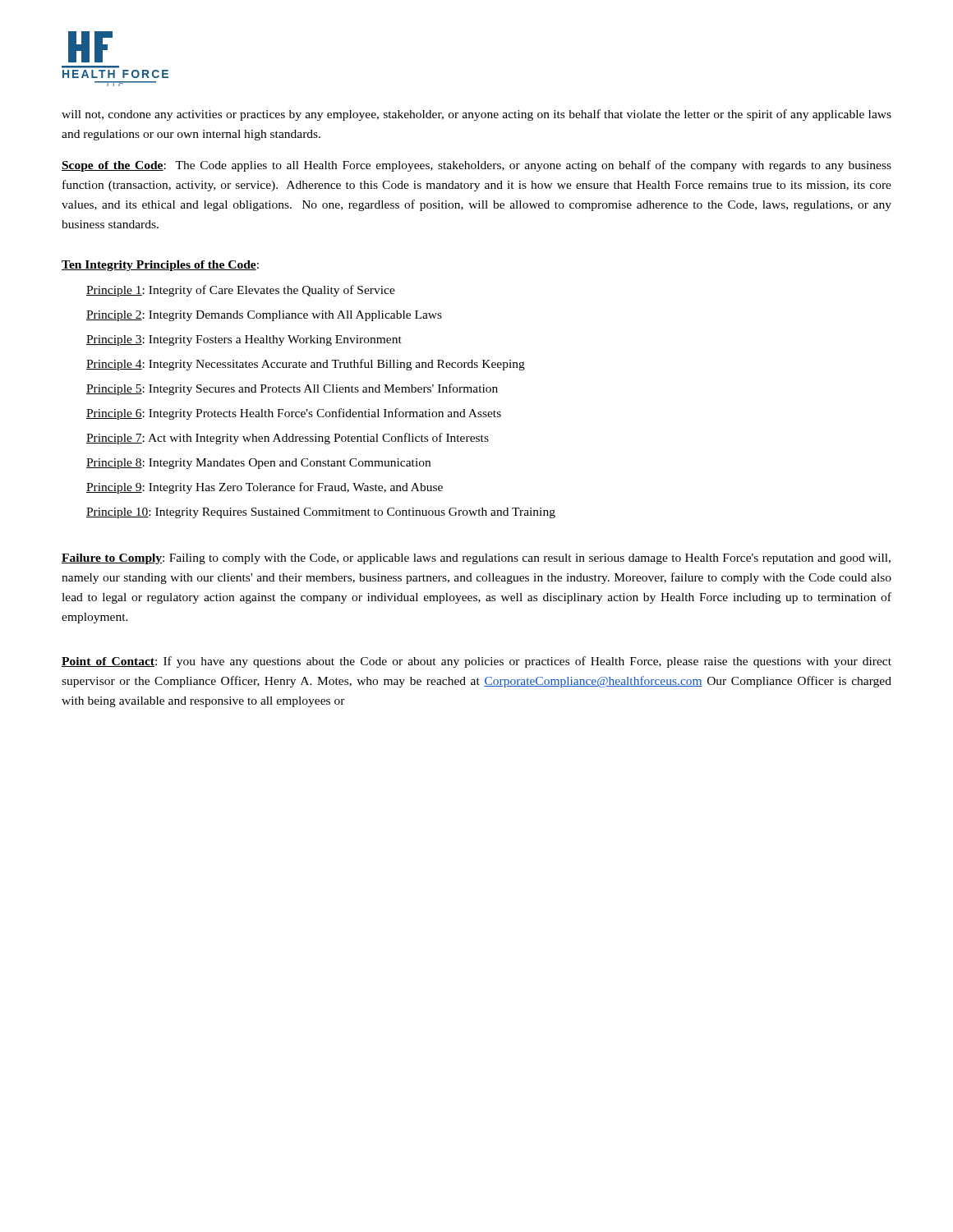Point to the block beginning "Principle 3: Integrity Fosters a Healthy"

point(244,339)
